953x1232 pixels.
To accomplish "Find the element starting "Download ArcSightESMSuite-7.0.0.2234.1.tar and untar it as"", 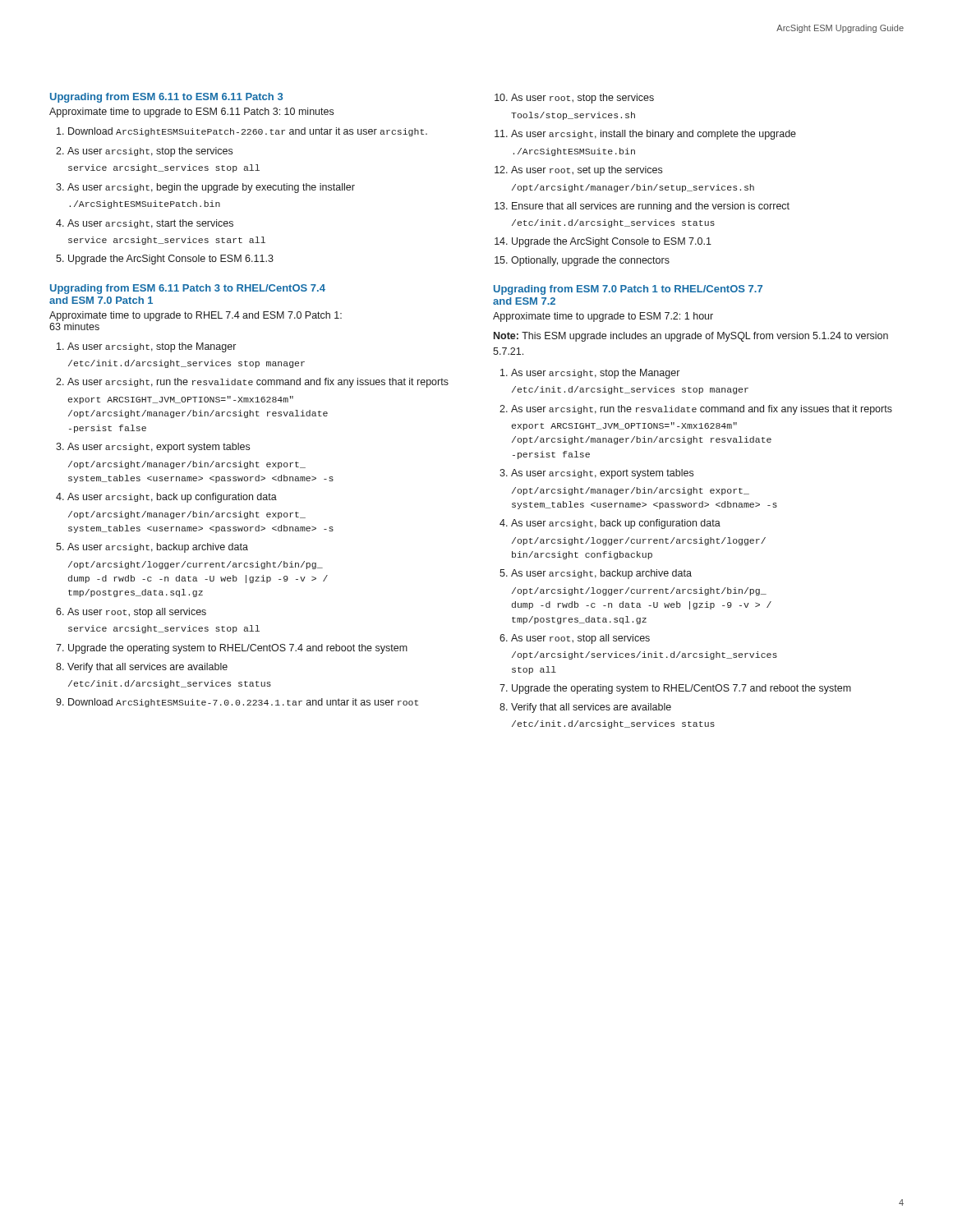I will coord(243,702).
